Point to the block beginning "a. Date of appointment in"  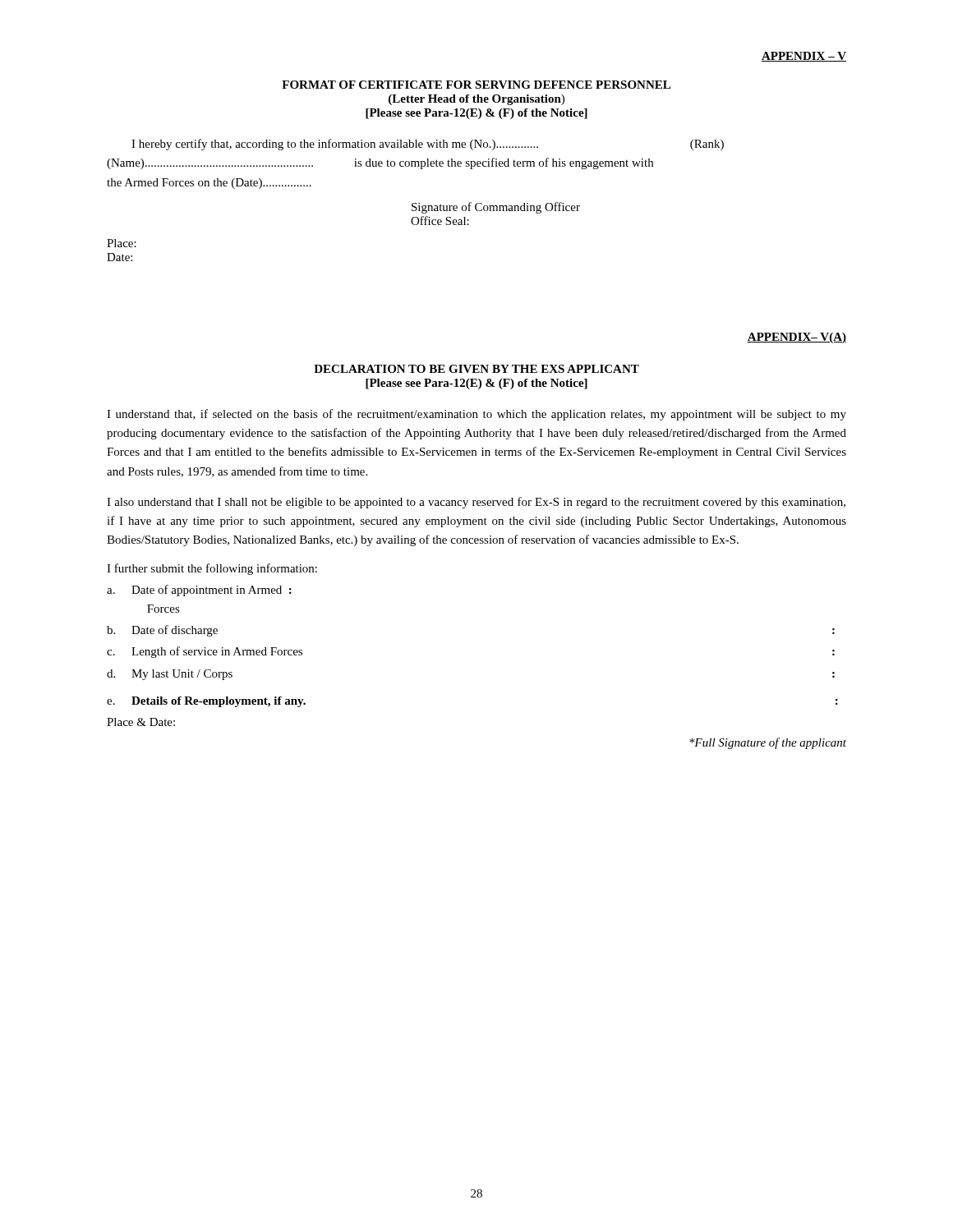click(x=199, y=591)
